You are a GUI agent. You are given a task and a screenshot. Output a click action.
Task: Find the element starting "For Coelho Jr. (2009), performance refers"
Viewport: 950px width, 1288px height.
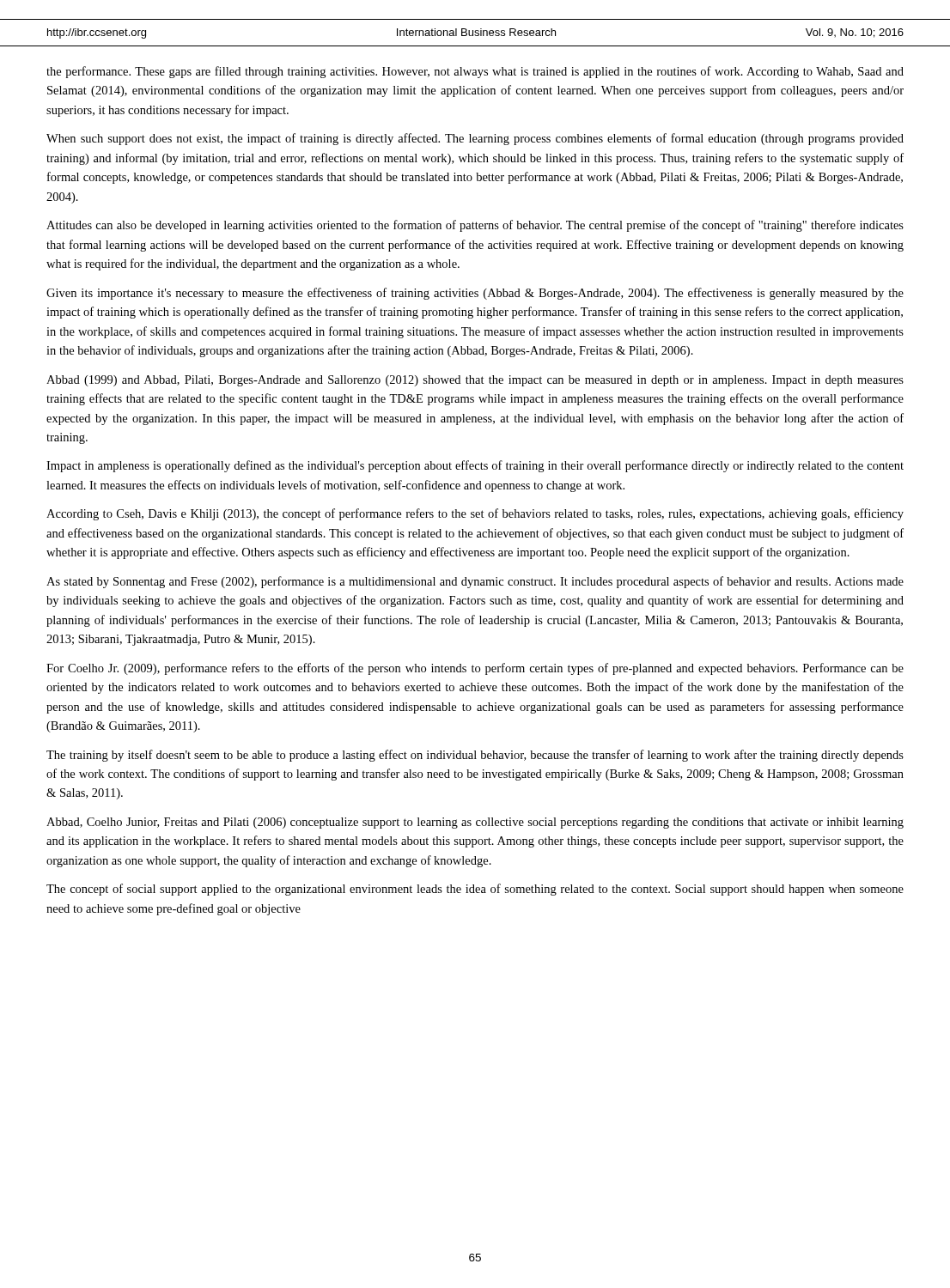475,697
